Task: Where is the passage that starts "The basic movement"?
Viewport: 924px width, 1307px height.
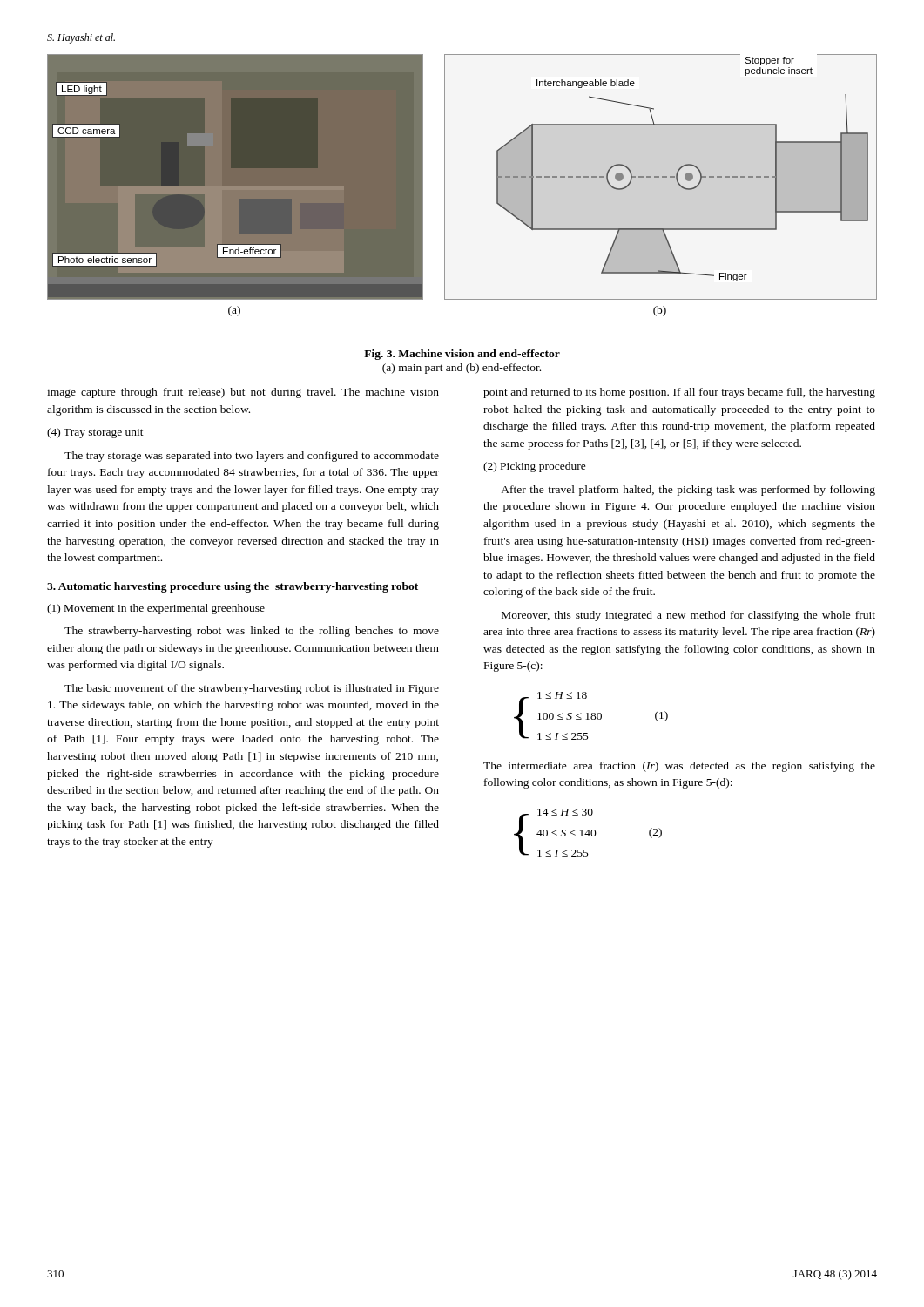Action: point(243,764)
